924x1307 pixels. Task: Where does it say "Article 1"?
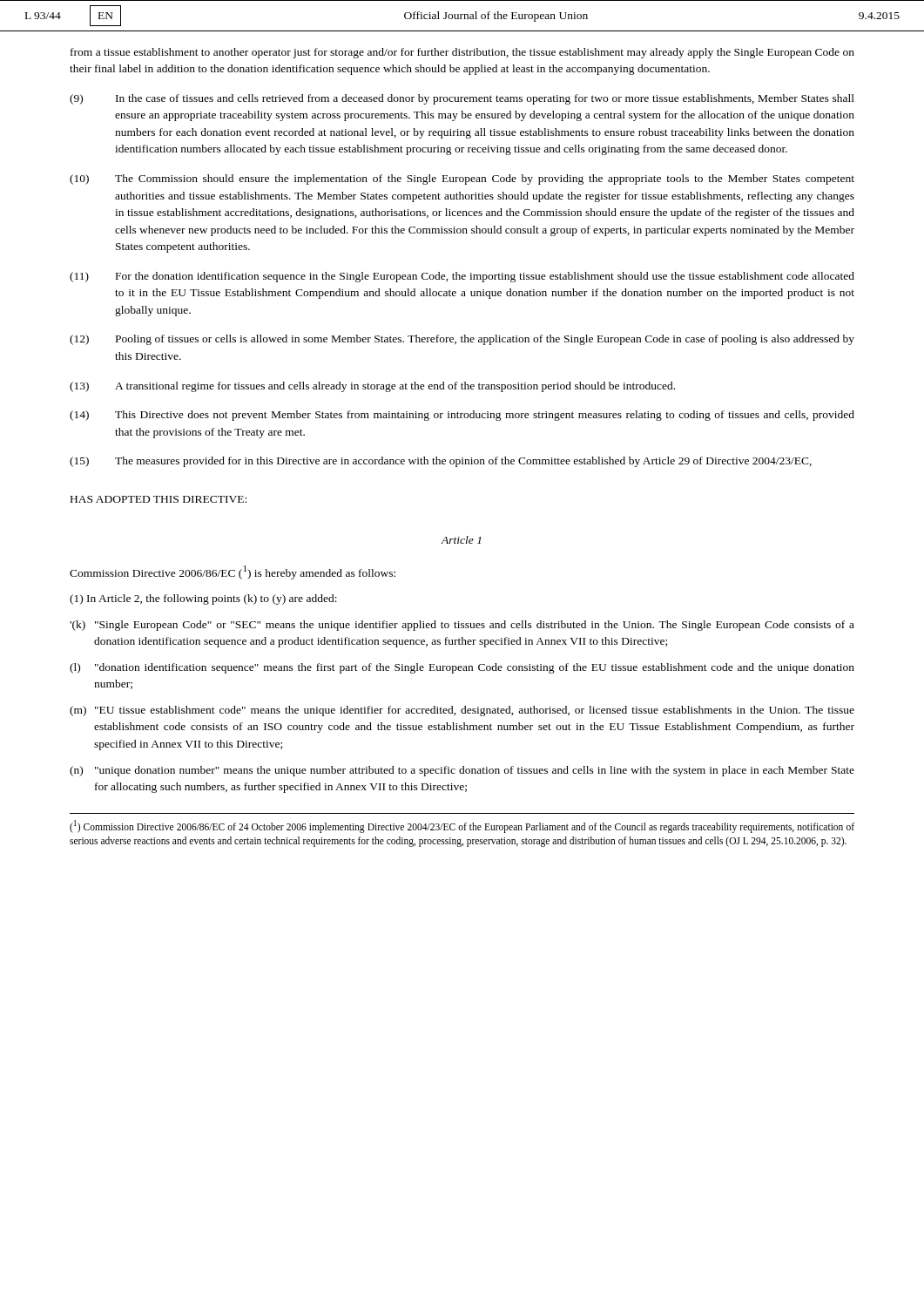tap(462, 540)
